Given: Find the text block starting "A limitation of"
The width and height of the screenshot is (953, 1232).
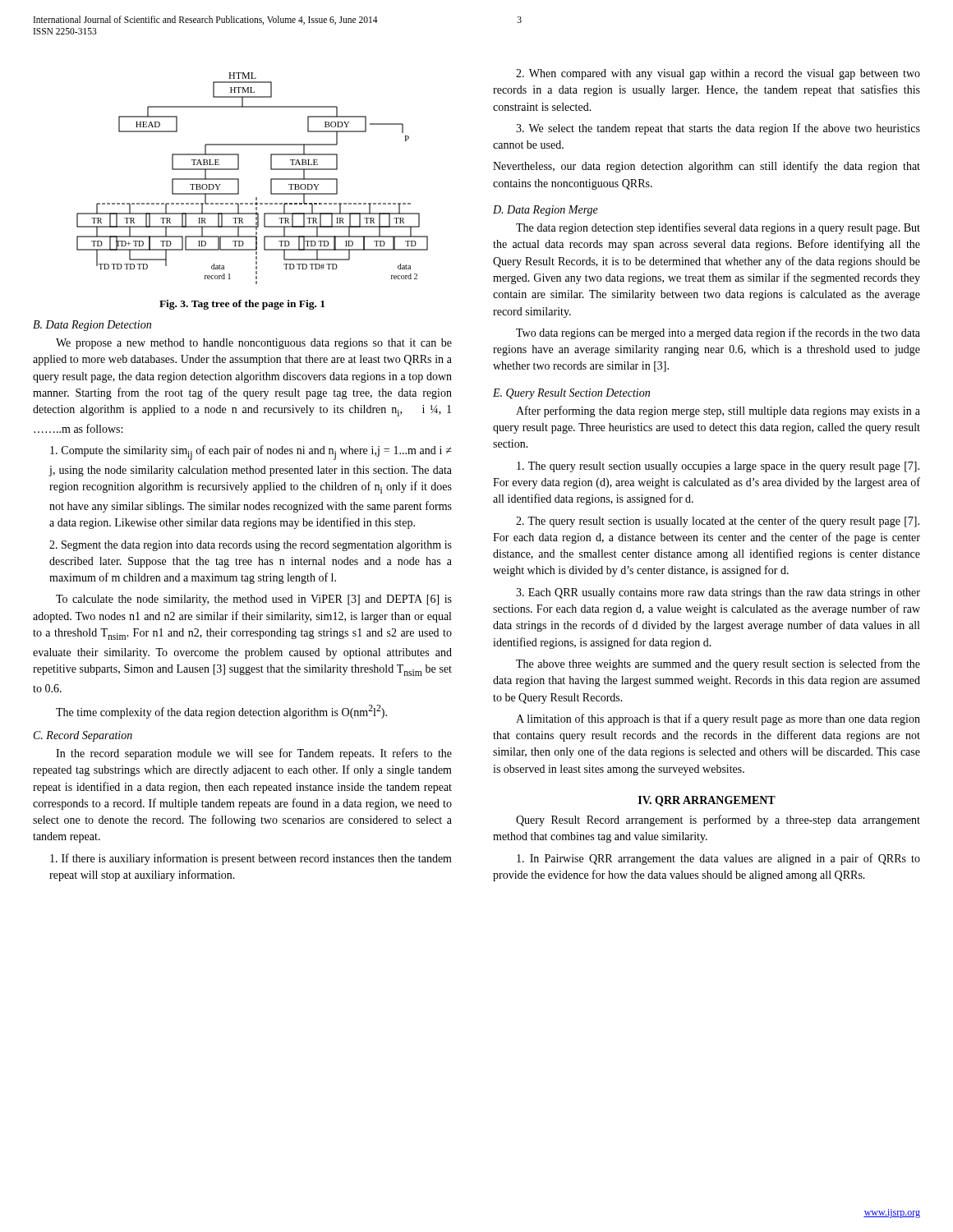Looking at the screenshot, I should tap(707, 744).
